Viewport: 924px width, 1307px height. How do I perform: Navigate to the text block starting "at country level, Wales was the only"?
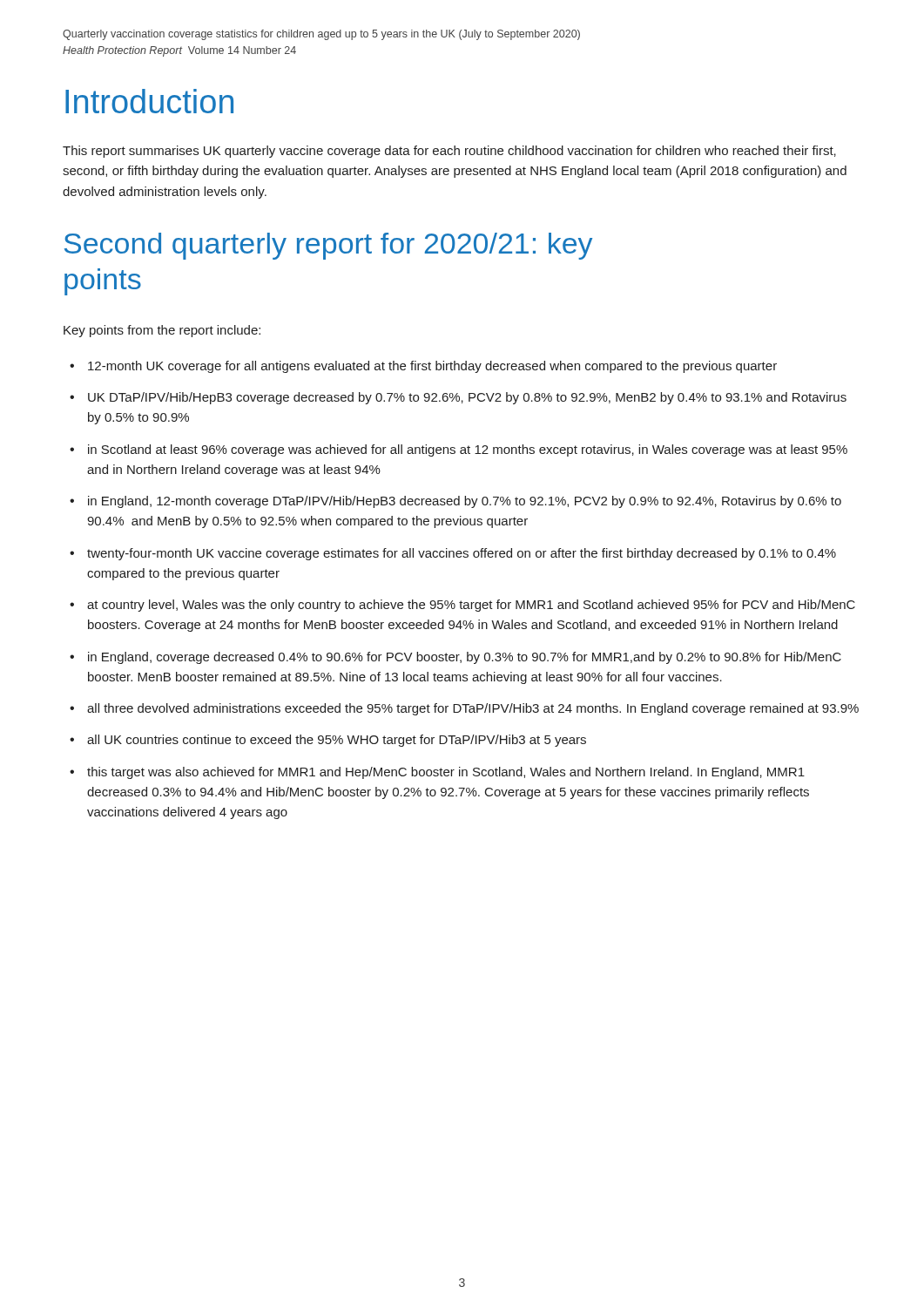pyautogui.click(x=471, y=614)
